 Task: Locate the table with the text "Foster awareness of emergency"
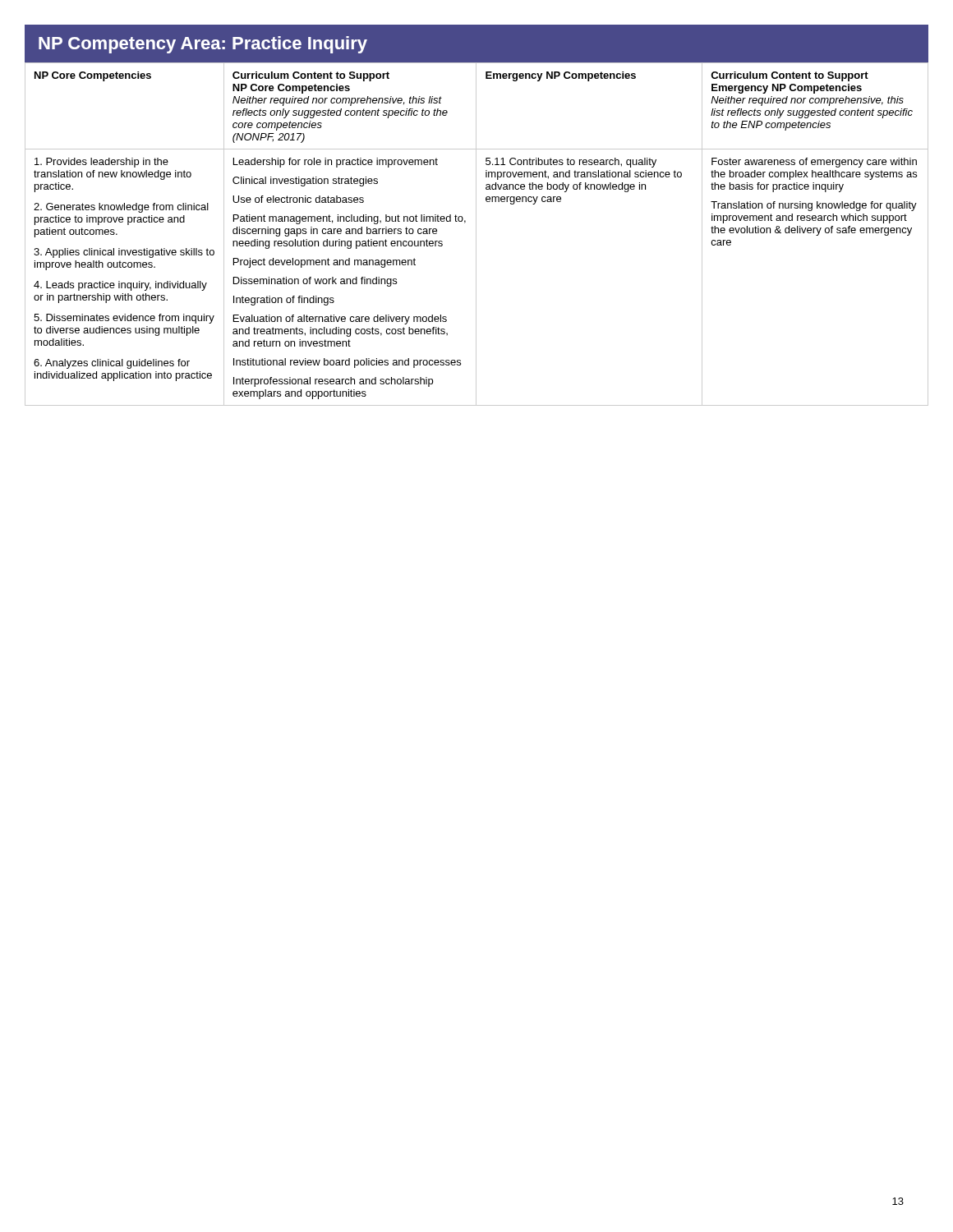476,234
